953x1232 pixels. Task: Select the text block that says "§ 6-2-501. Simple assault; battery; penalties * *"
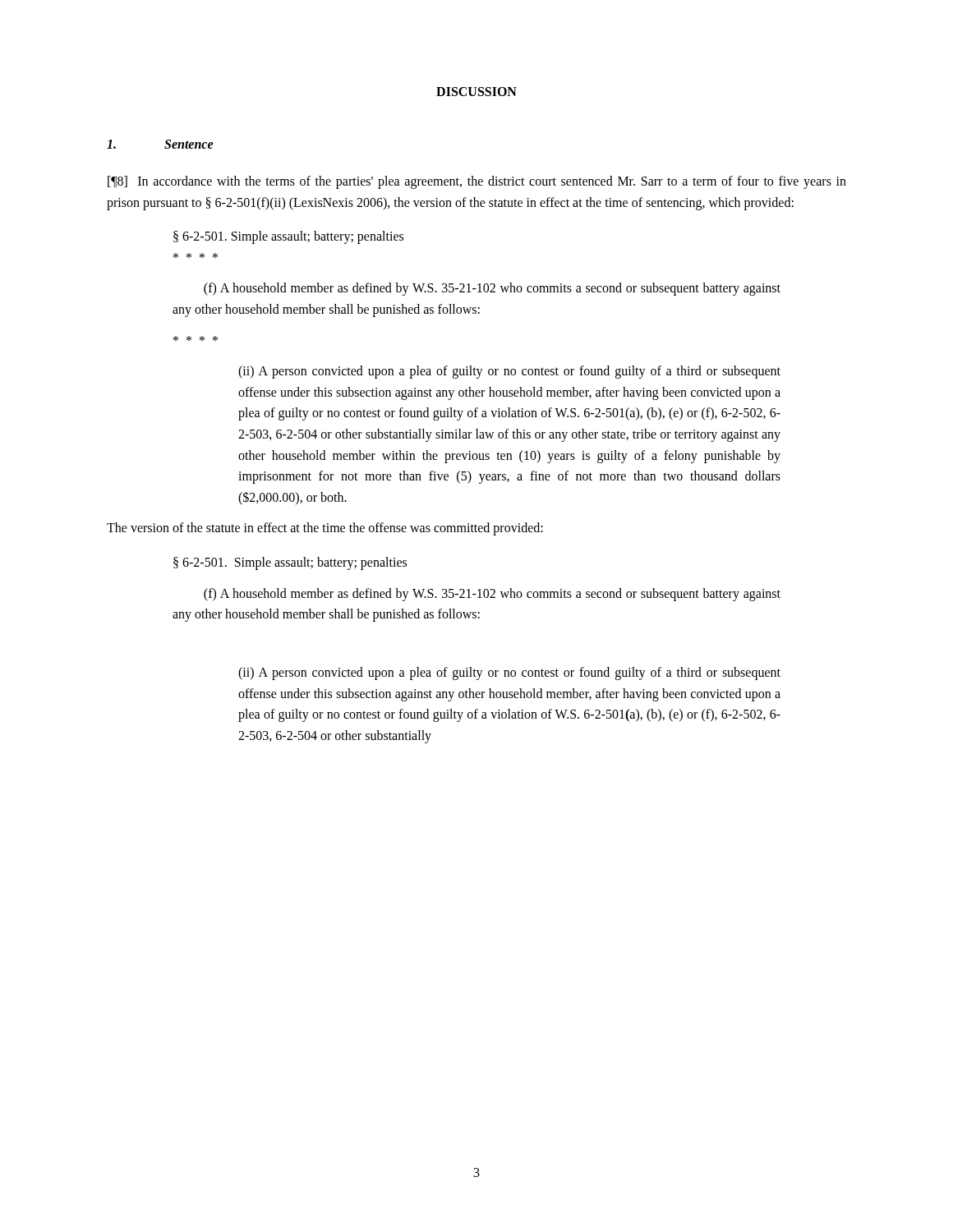476,367
